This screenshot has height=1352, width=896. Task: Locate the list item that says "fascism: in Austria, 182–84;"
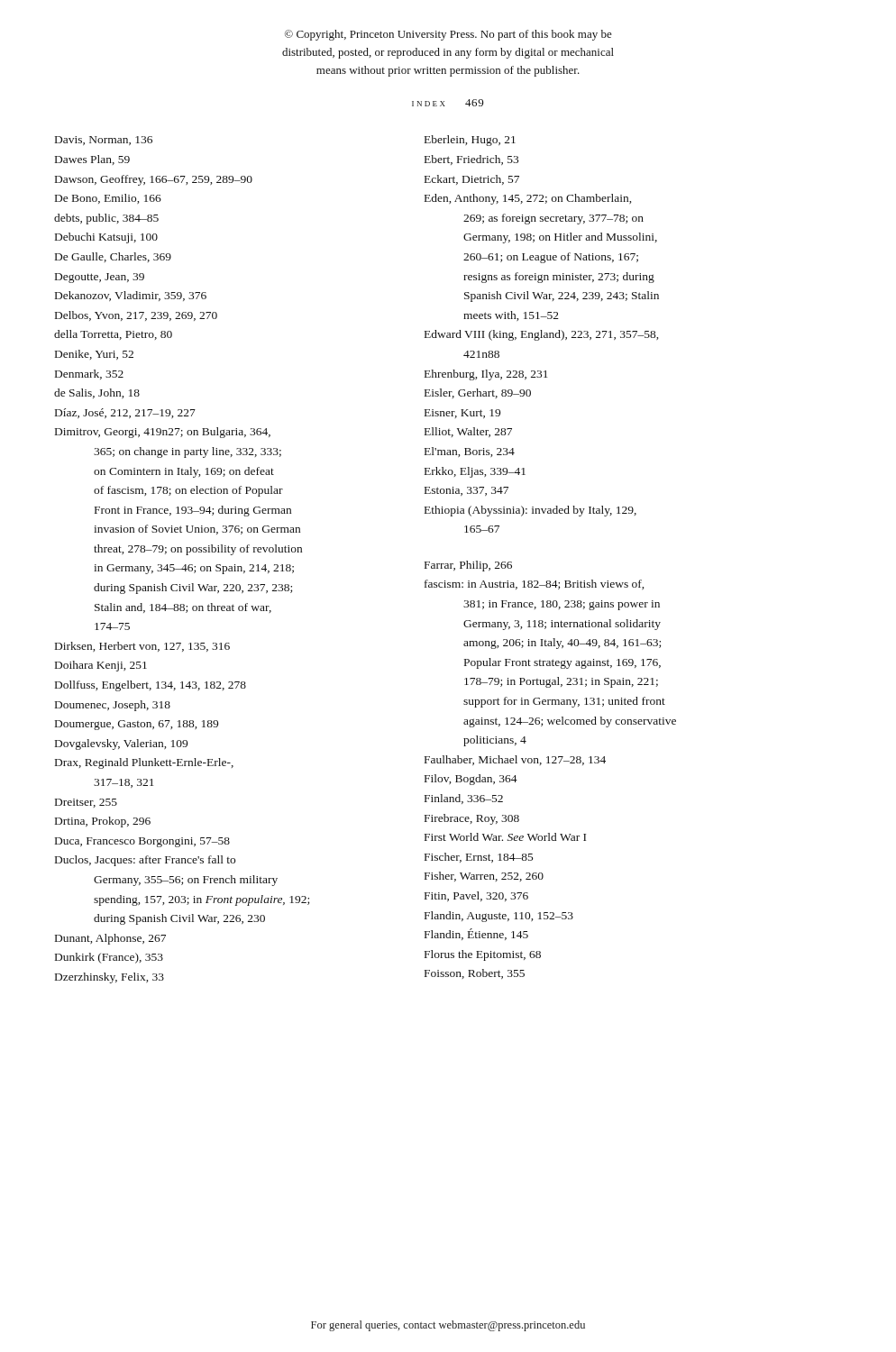pos(595,664)
